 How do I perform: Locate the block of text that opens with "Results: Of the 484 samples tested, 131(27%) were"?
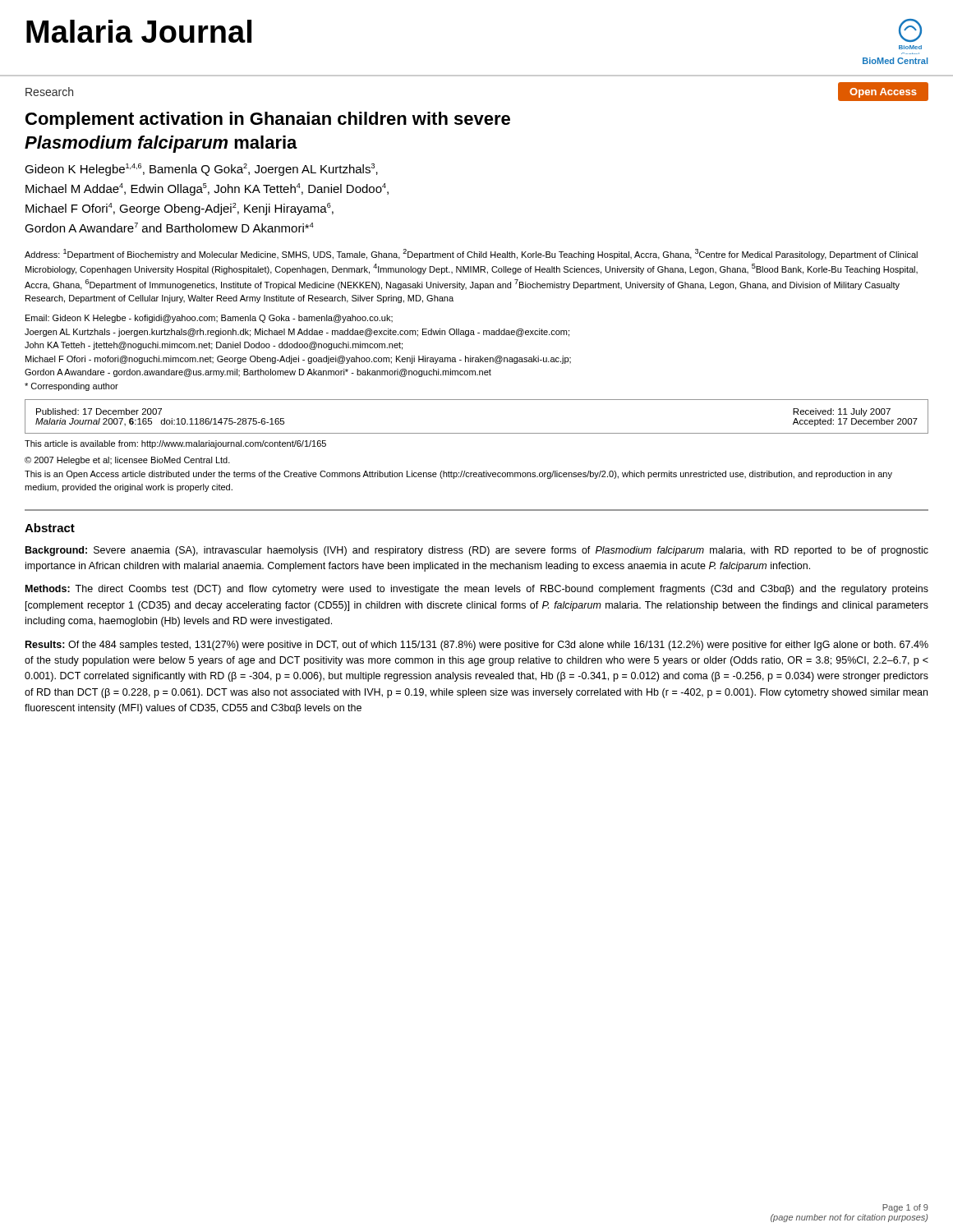point(476,676)
